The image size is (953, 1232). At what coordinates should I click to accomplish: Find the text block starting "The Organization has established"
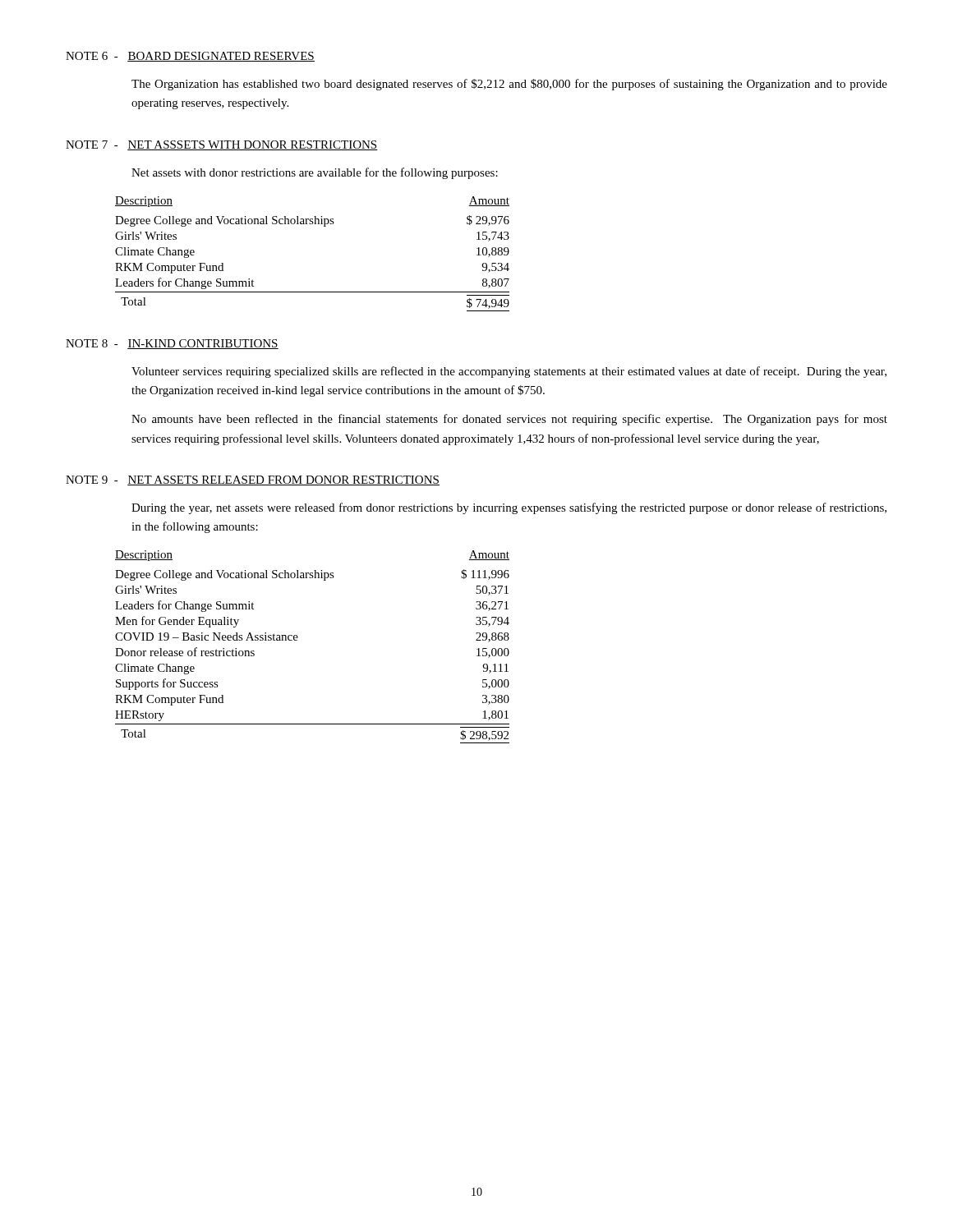(x=509, y=94)
